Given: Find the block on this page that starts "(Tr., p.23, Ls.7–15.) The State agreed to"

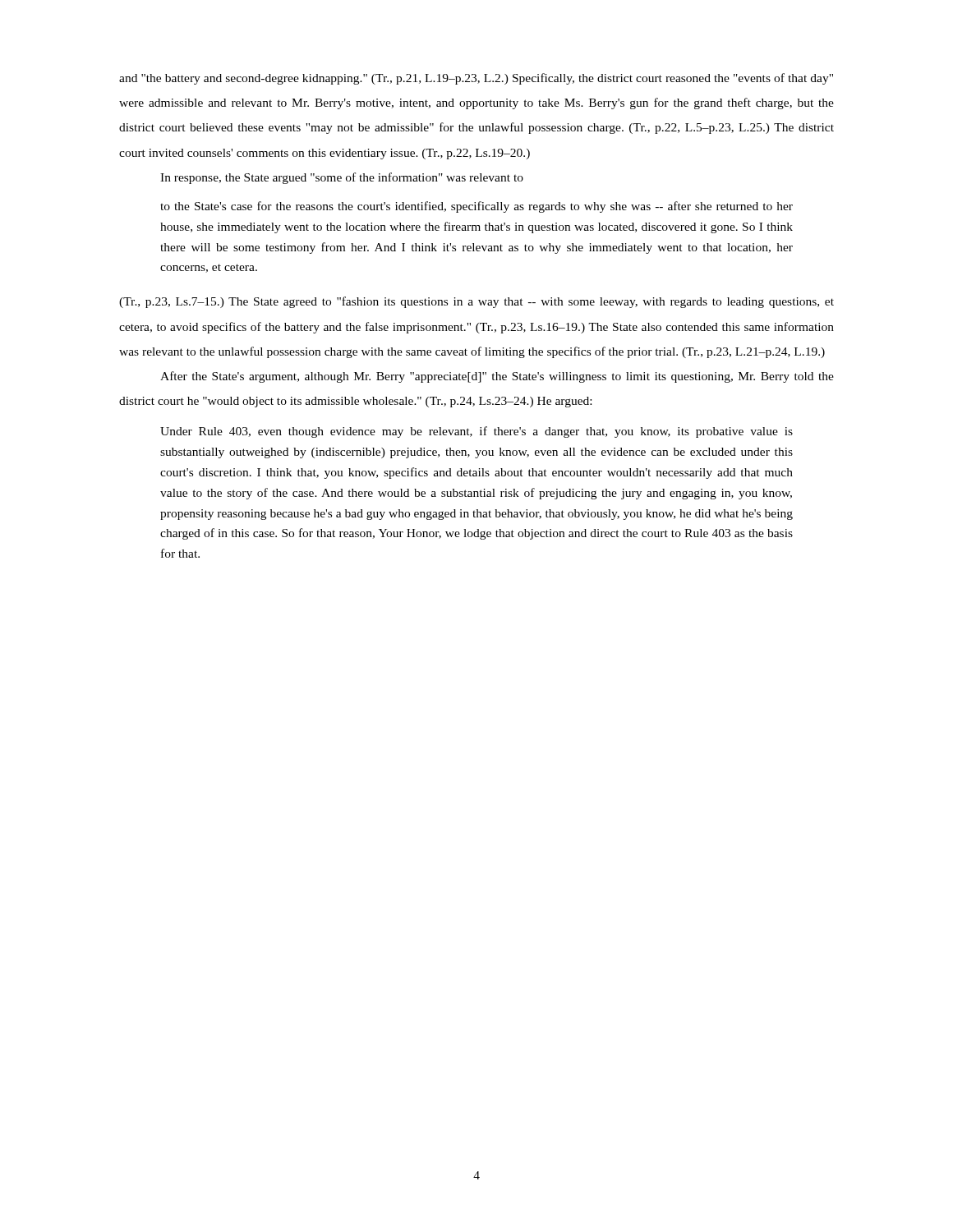Looking at the screenshot, I should pyautogui.click(x=476, y=327).
